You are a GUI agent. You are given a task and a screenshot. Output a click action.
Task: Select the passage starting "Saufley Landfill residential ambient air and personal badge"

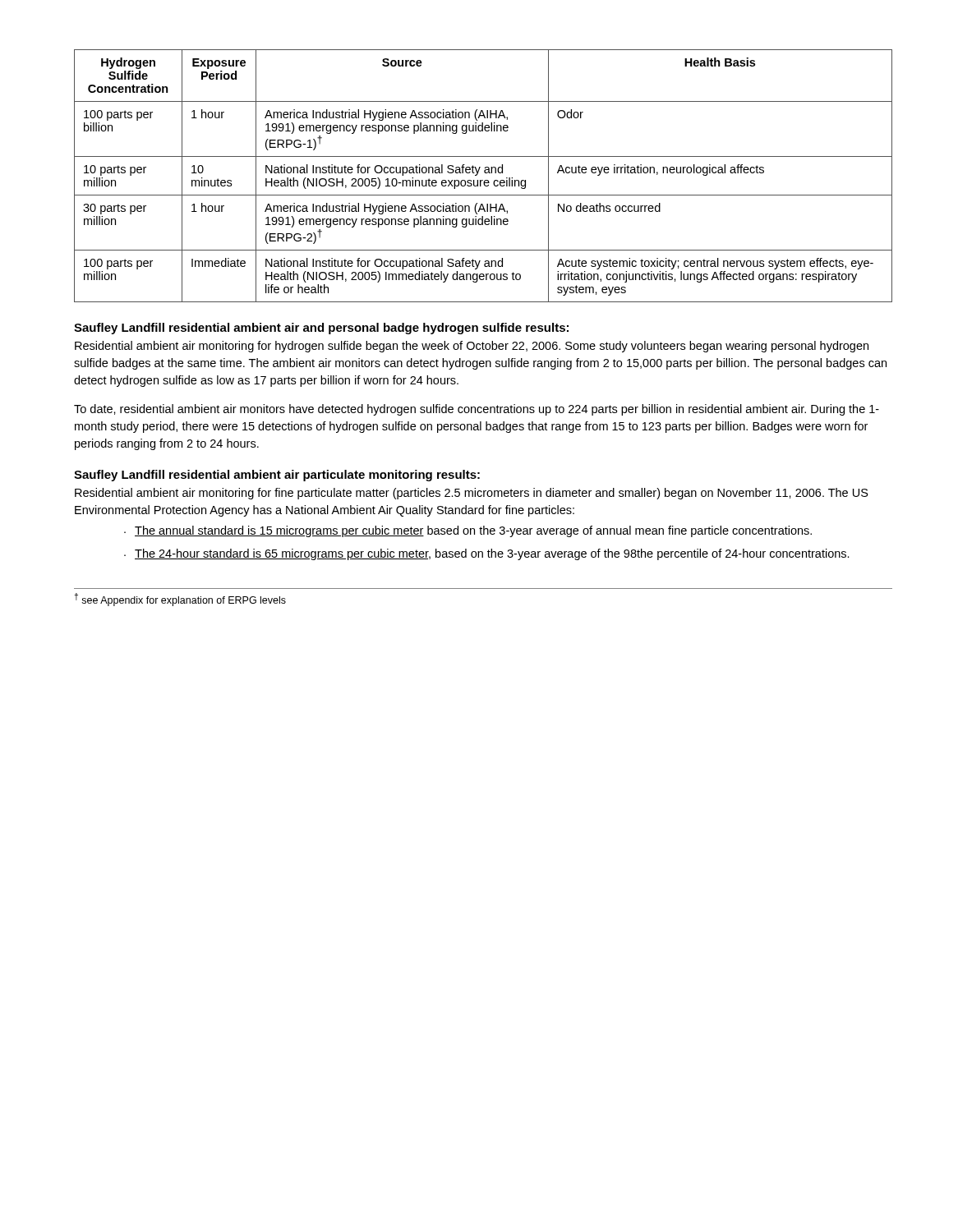[x=322, y=327]
